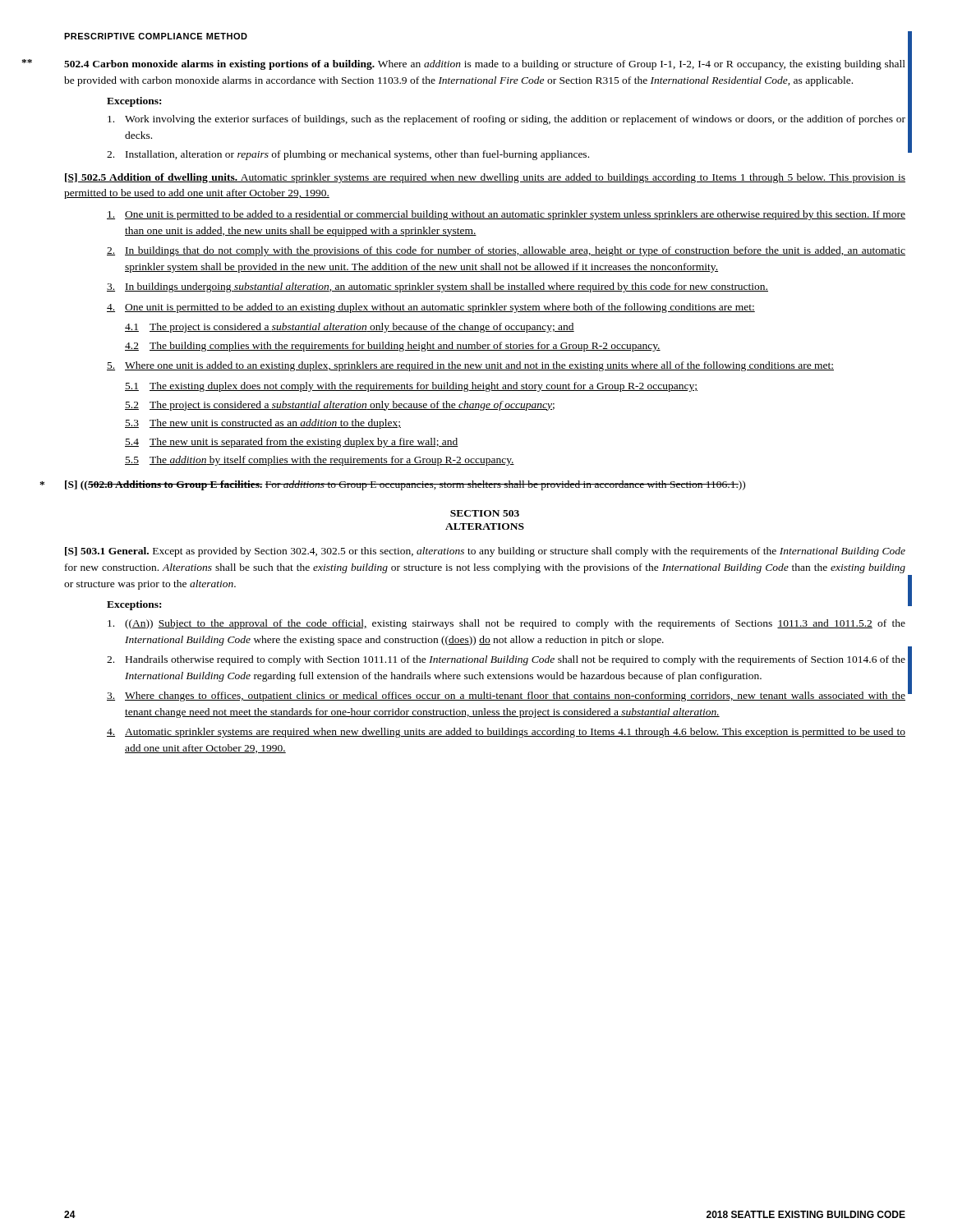The width and height of the screenshot is (953, 1232).
Task: Point to the block beginning "502.4 Carbon monoxide alarms in"
Action: coord(485,72)
